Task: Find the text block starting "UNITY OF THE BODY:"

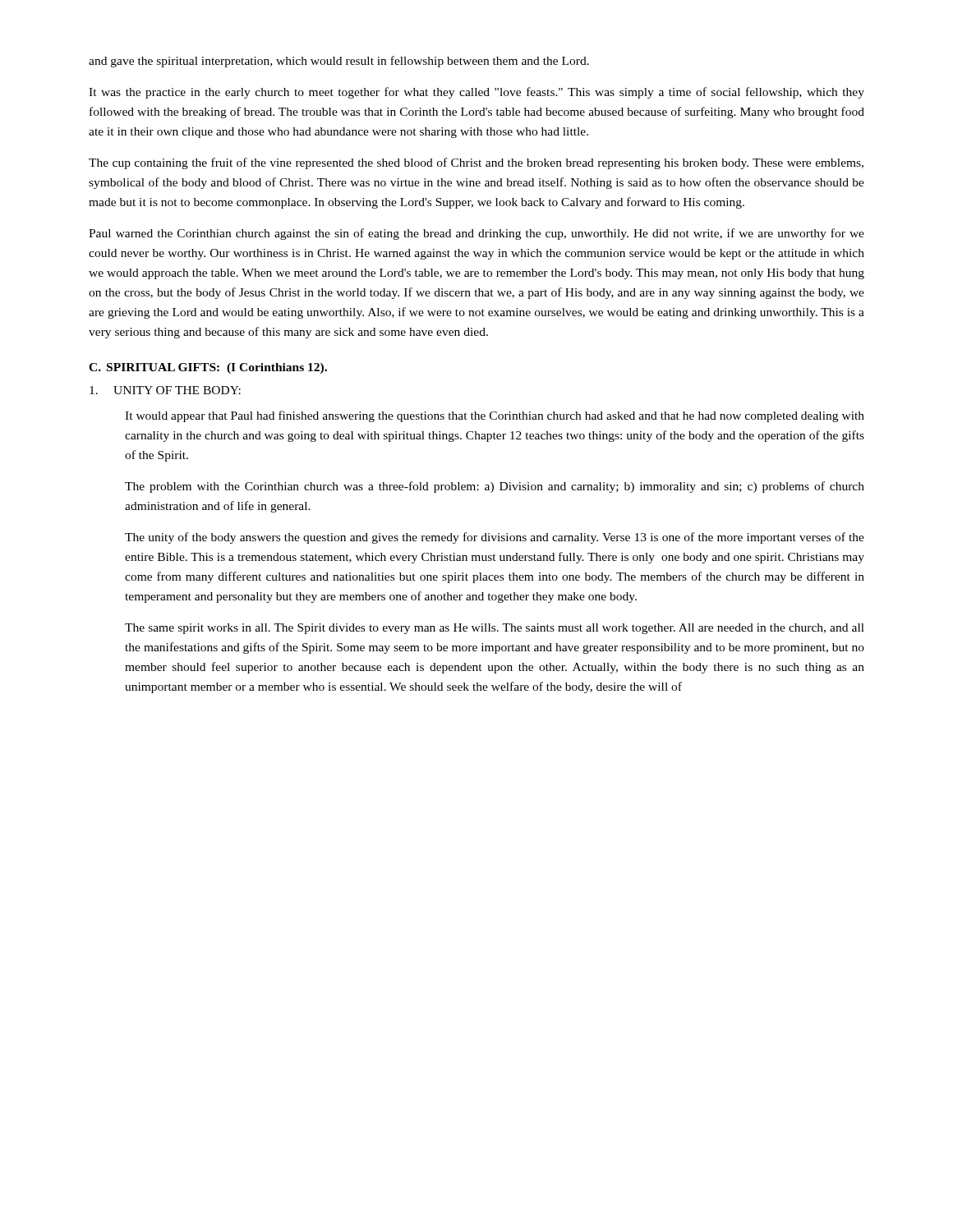Action: (165, 390)
